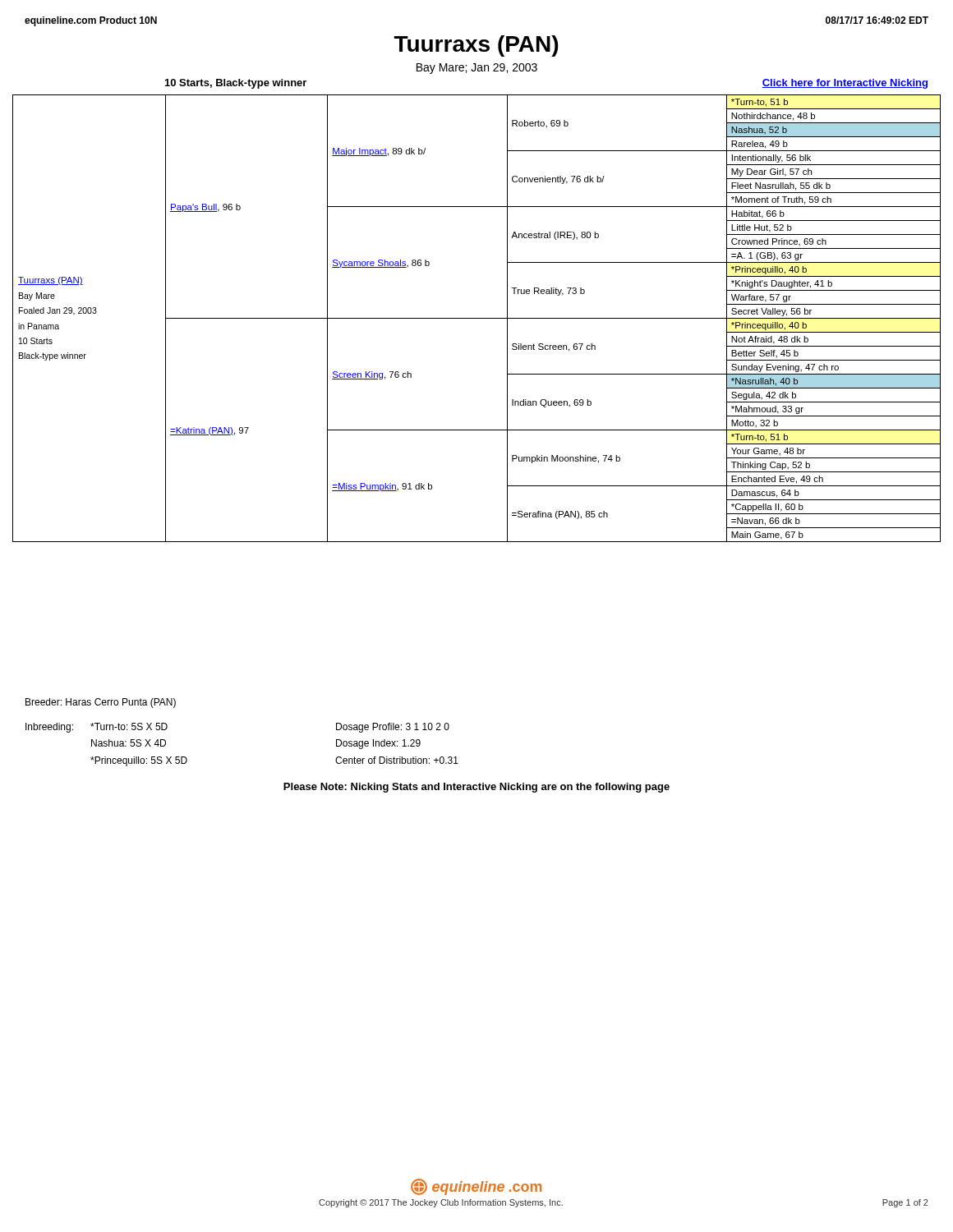Image resolution: width=953 pixels, height=1232 pixels.
Task: Click on the text block that says "Click here for"
Action: click(845, 83)
